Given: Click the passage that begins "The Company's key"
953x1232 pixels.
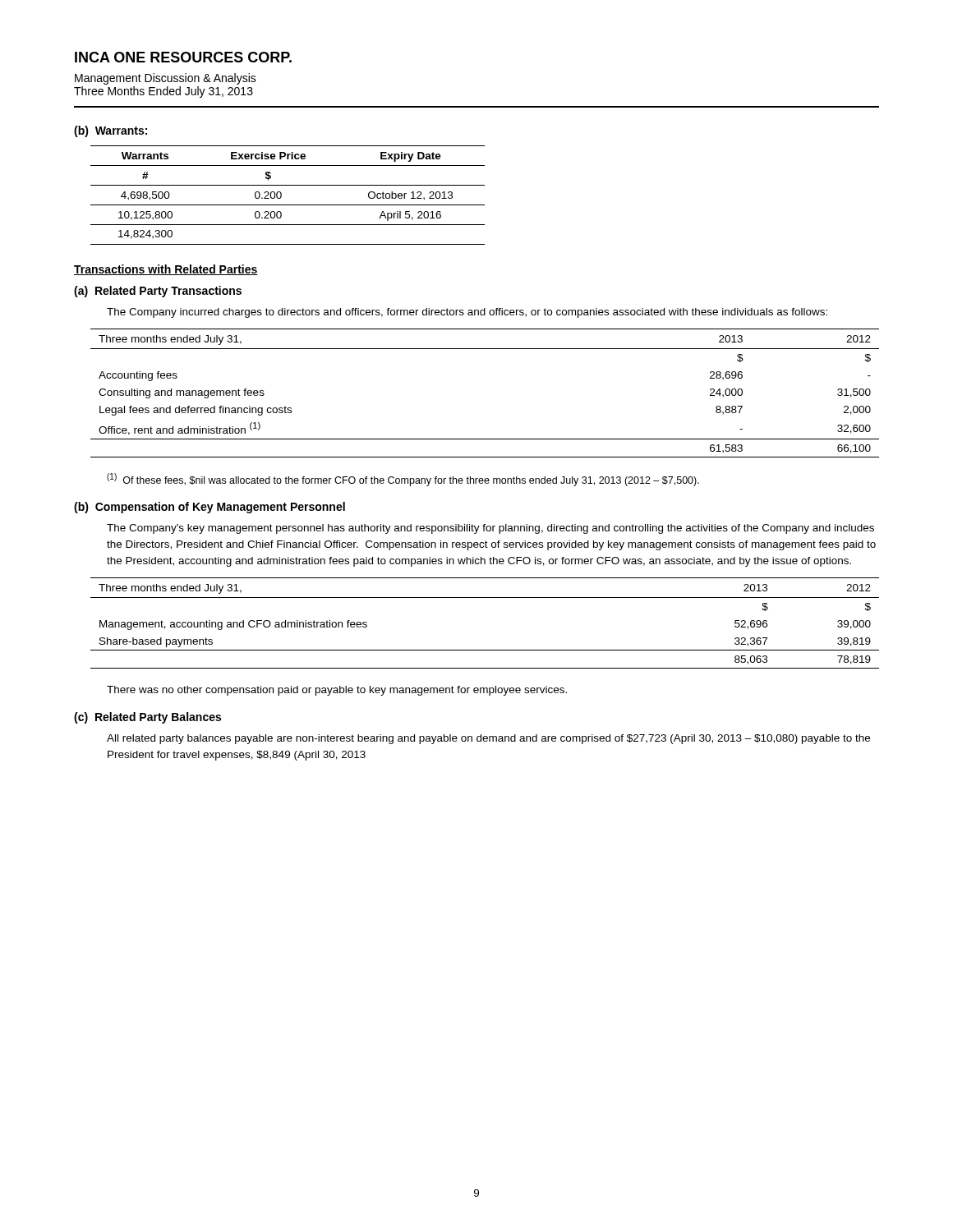Looking at the screenshot, I should pyautogui.click(x=491, y=544).
